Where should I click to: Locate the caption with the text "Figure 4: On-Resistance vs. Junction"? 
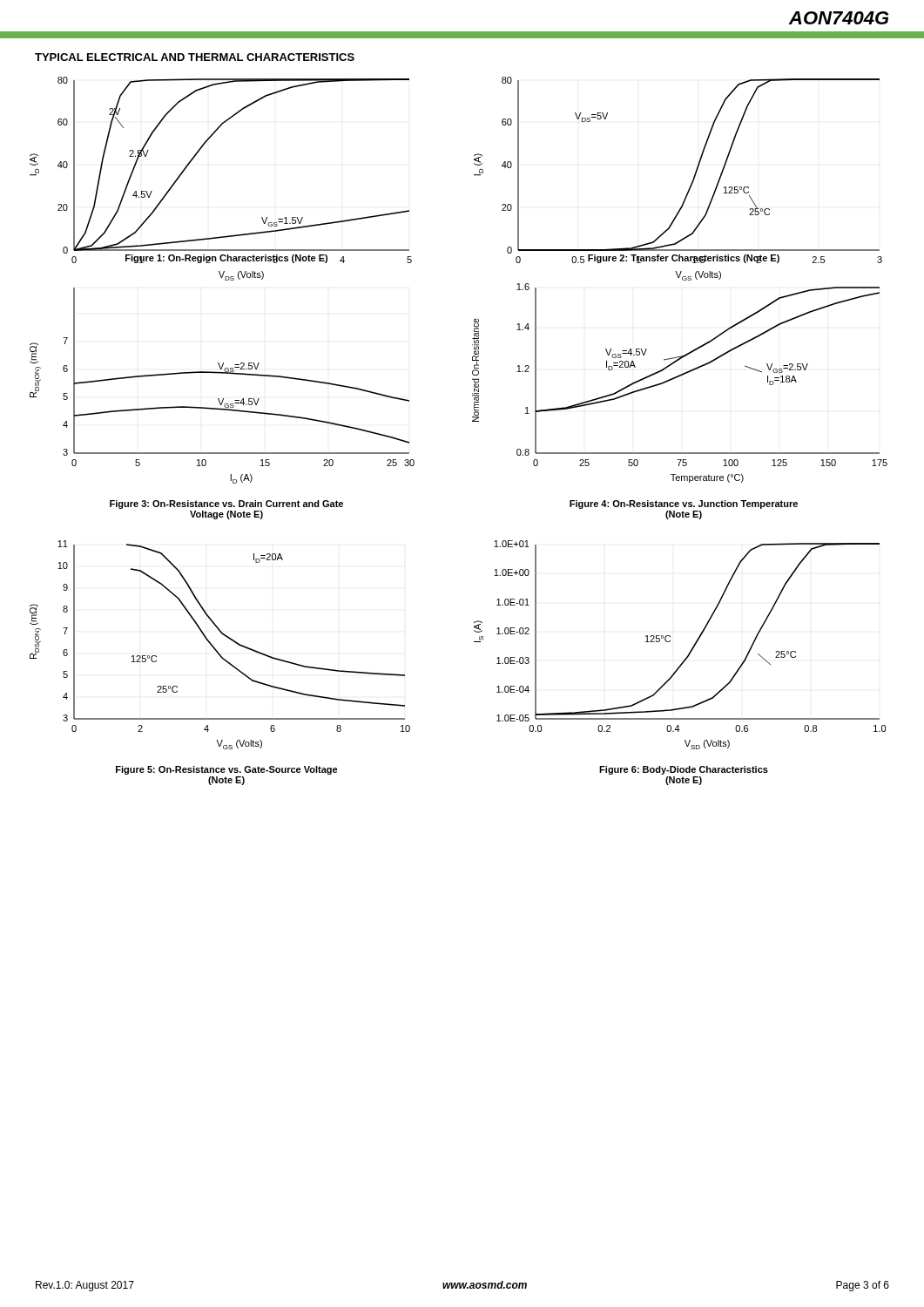pyautogui.click(x=684, y=509)
